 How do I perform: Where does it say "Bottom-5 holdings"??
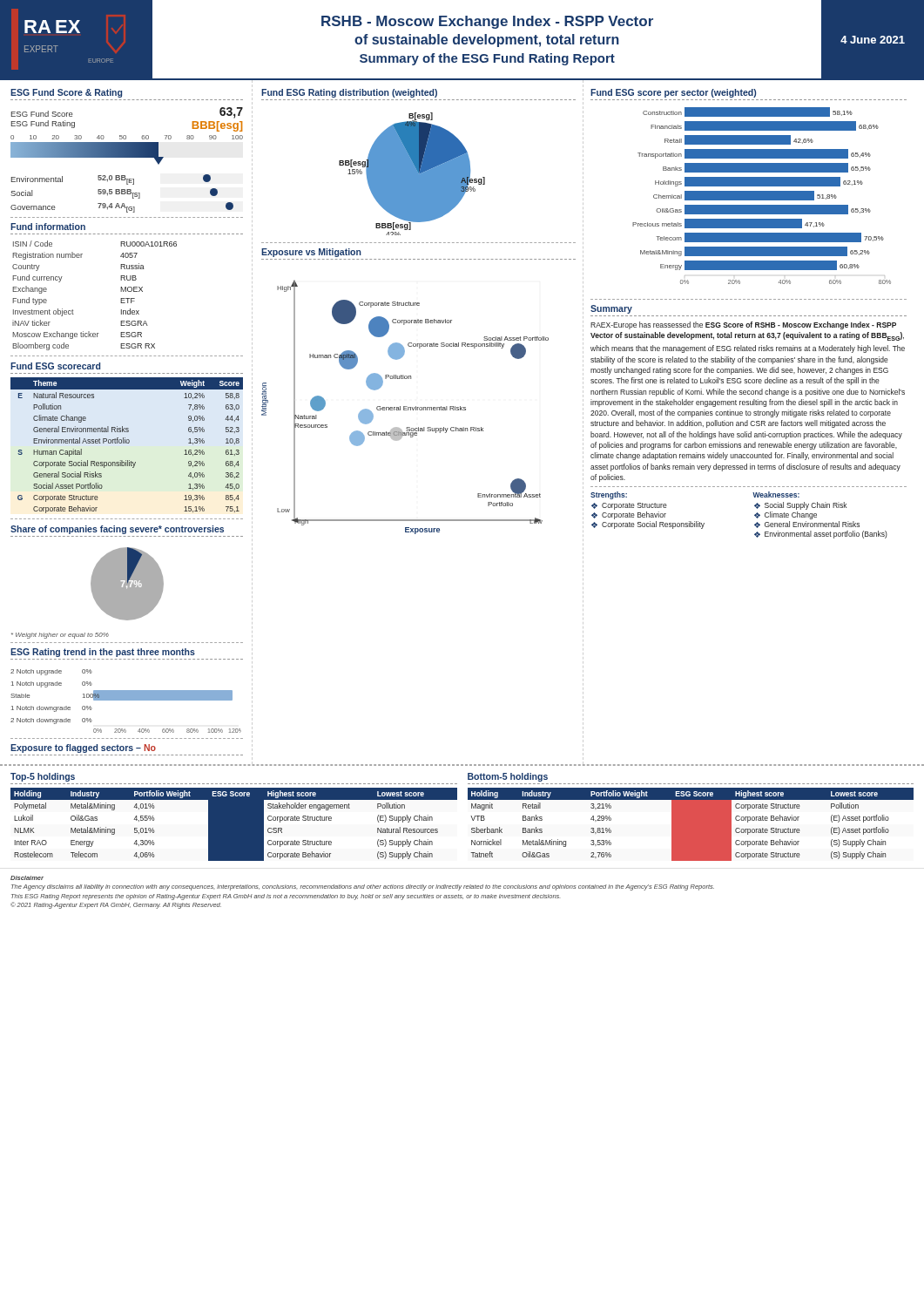point(508,776)
